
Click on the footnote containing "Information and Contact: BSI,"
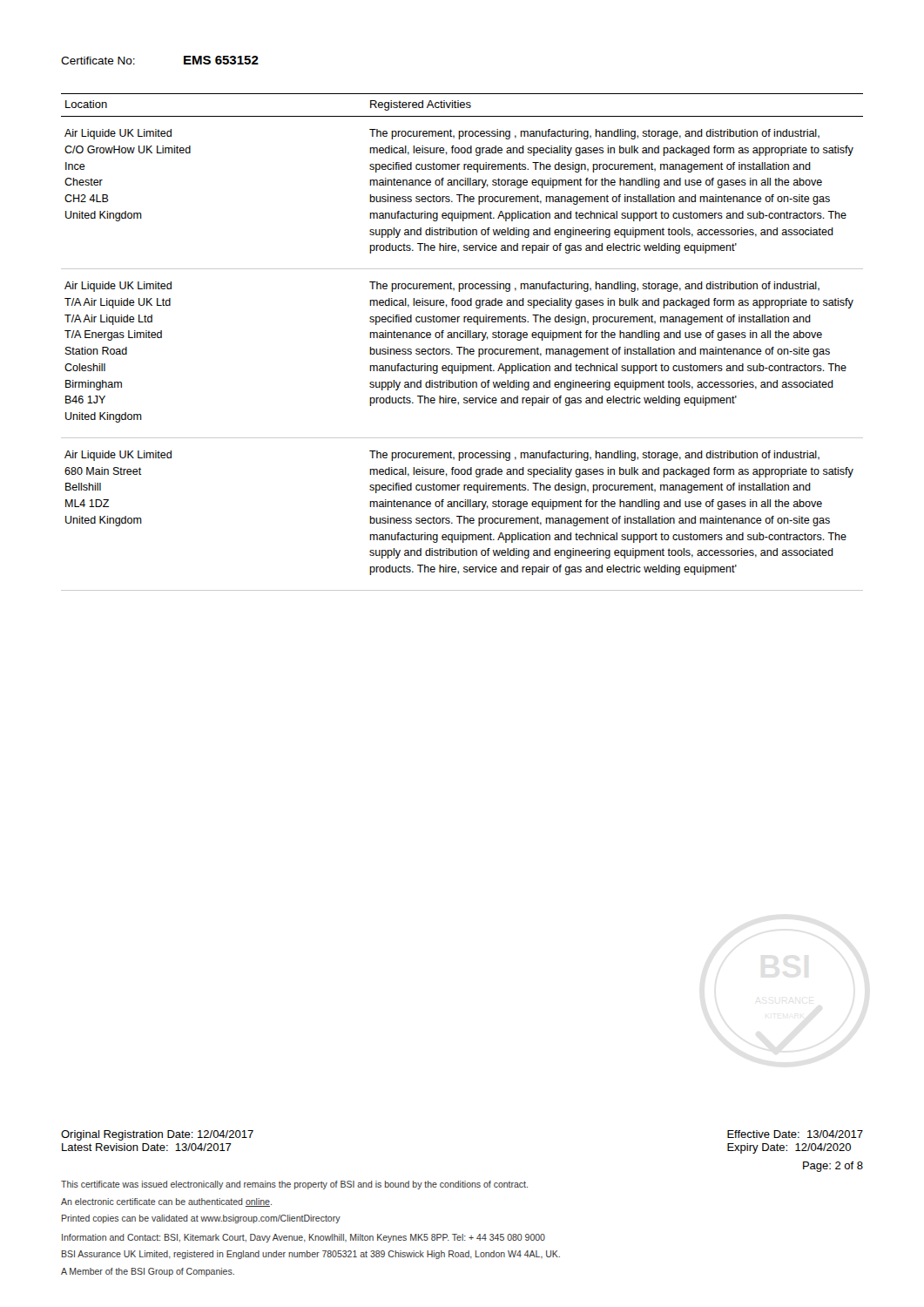pyautogui.click(x=462, y=1254)
